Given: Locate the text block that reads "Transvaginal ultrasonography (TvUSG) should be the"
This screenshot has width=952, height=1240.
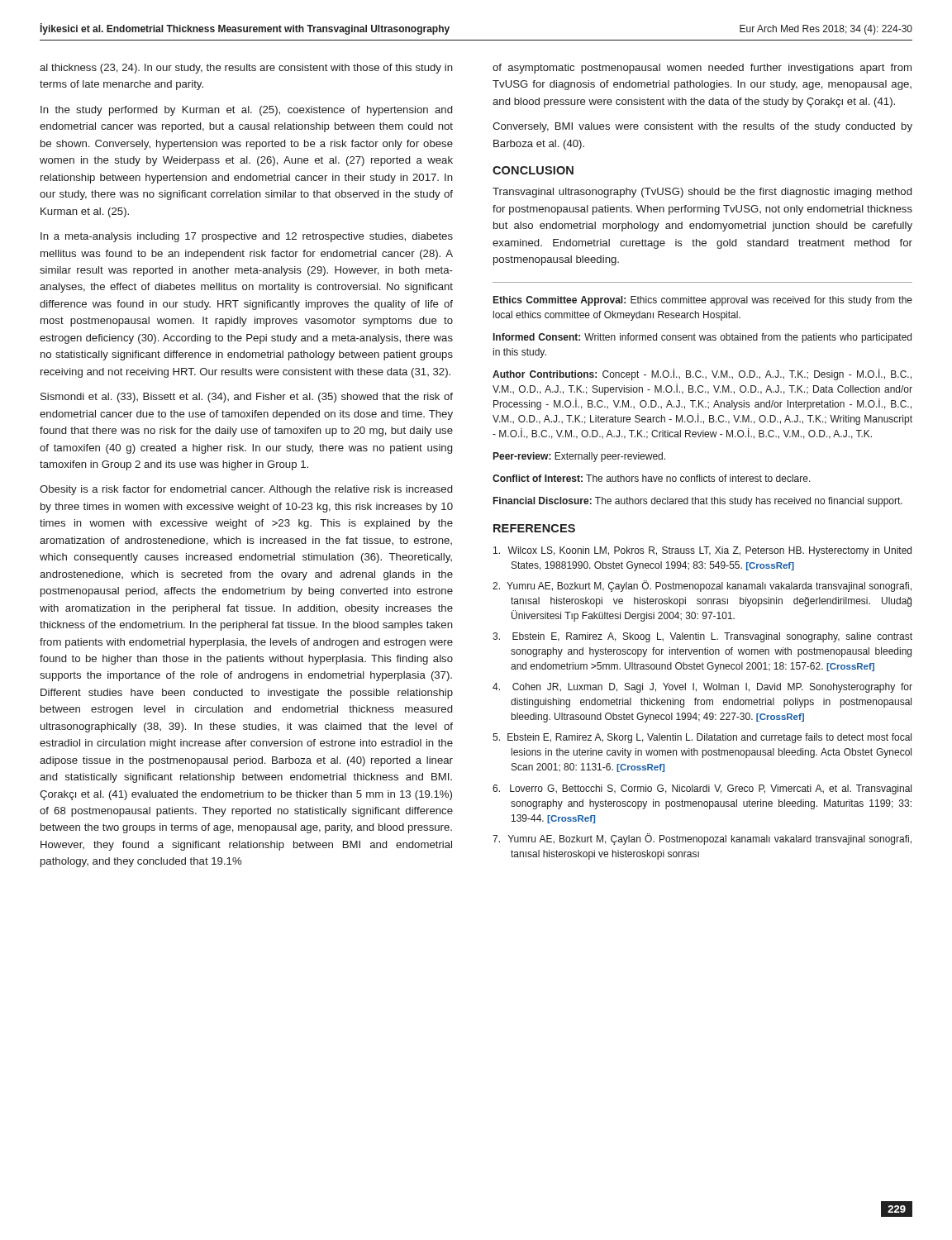Looking at the screenshot, I should (x=702, y=226).
